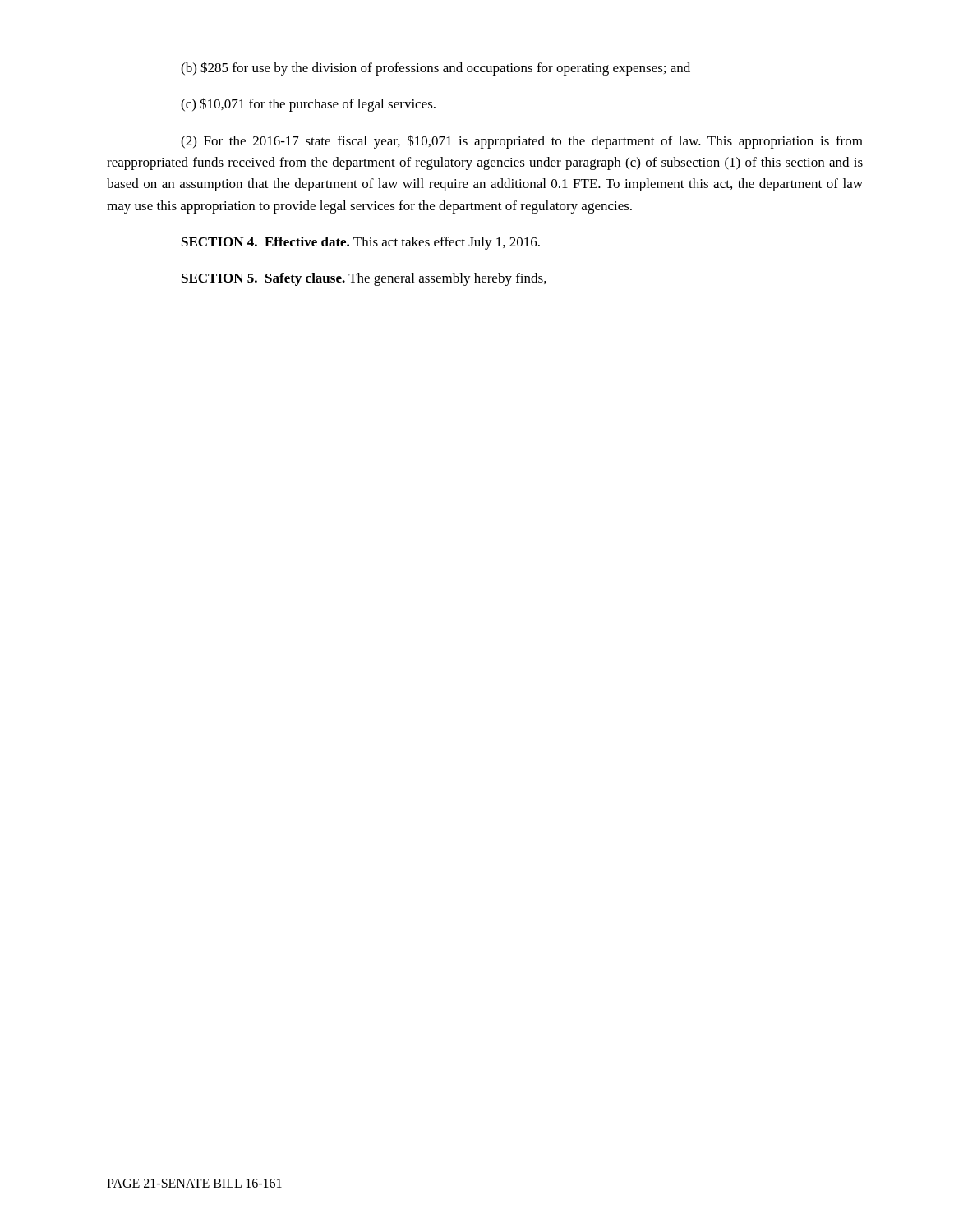Find the block on this page that starts "(c) $10,071 for the purchase of legal"
954x1232 pixels.
309,104
